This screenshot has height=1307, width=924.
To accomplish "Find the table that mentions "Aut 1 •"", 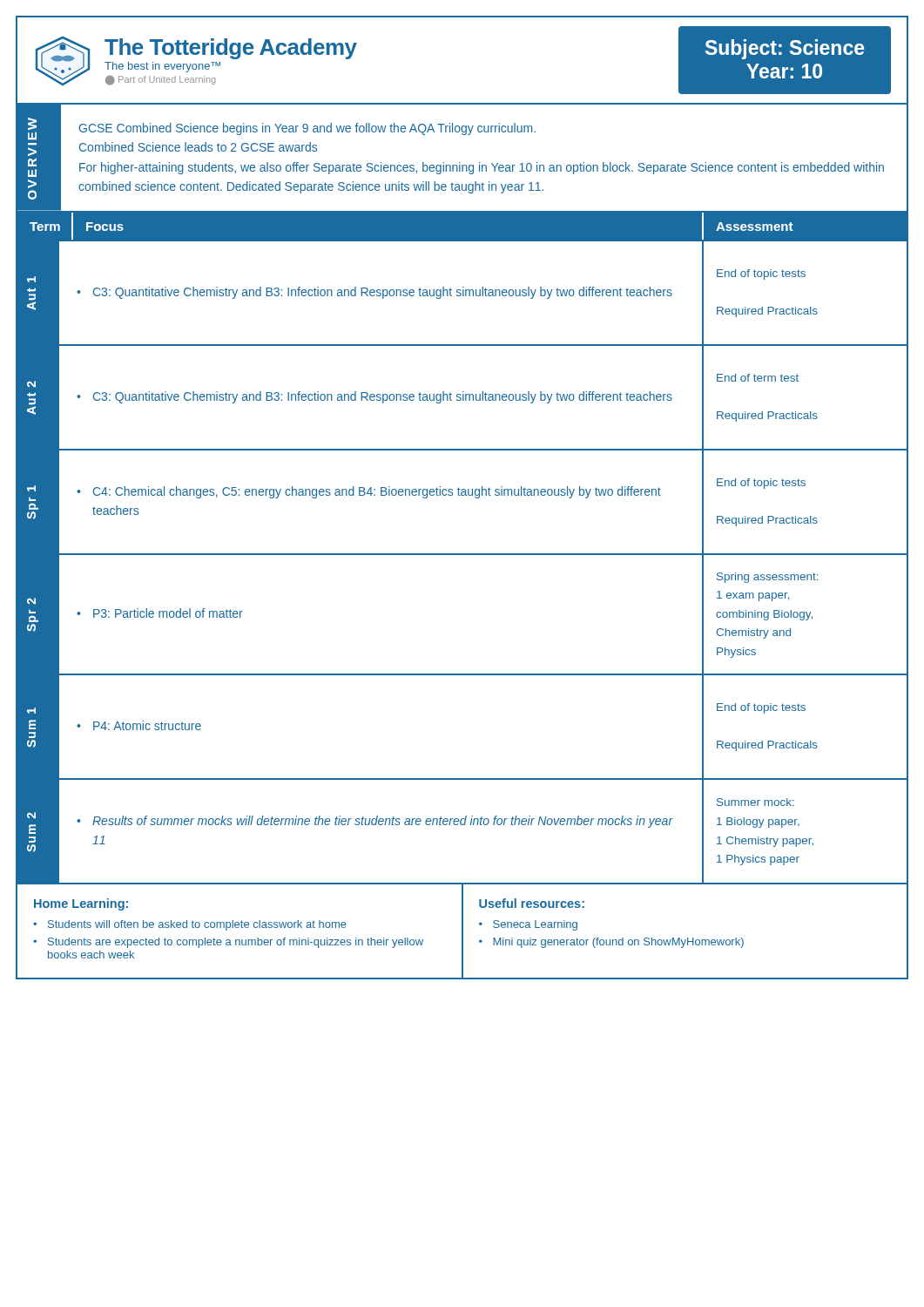I will 462,293.
